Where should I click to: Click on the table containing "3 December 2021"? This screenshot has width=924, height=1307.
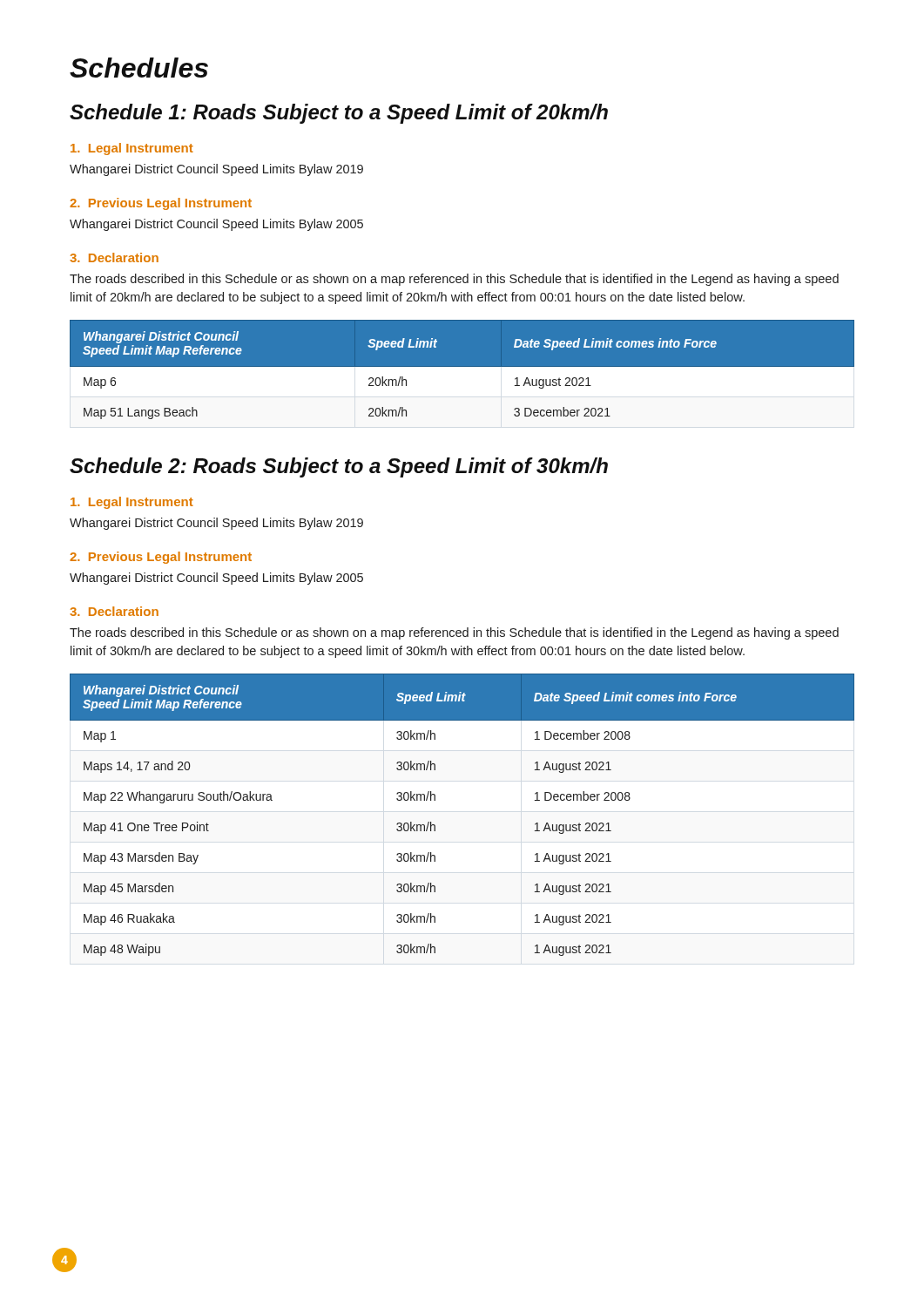[462, 374]
